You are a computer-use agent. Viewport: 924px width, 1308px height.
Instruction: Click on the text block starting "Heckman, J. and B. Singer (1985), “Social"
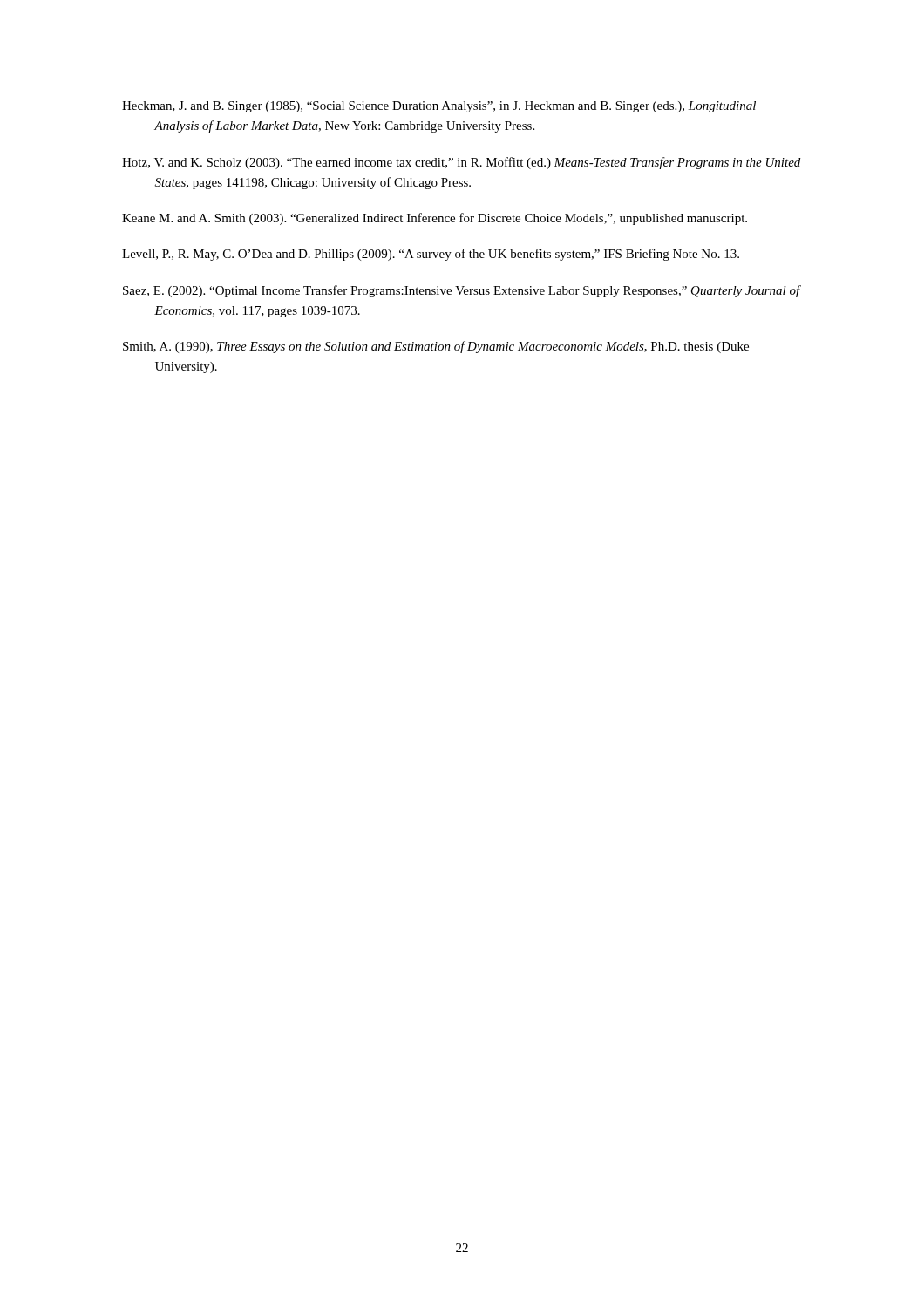(x=462, y=116)
